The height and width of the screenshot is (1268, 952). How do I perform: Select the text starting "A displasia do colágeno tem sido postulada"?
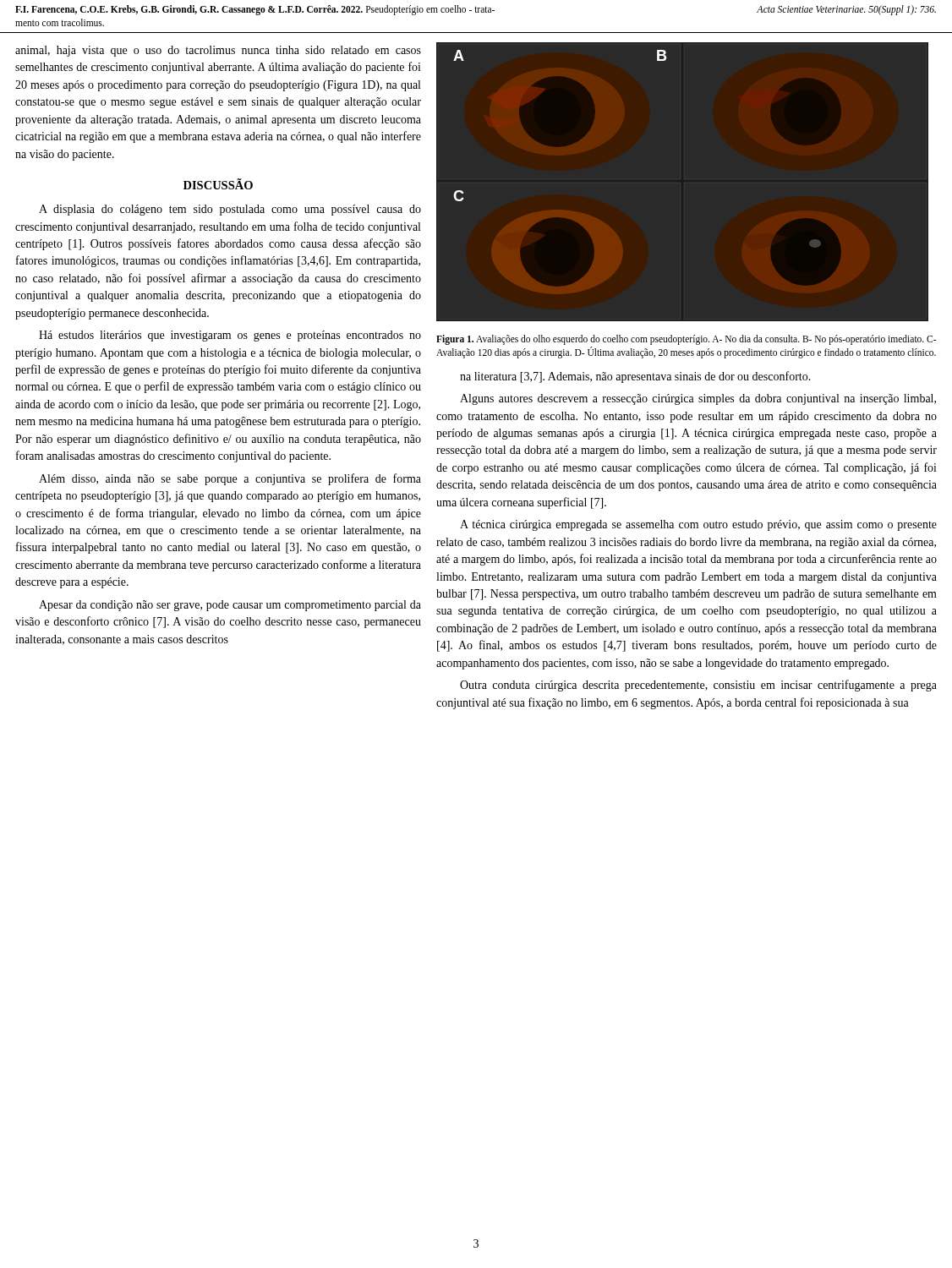click(x=218, y=262)
